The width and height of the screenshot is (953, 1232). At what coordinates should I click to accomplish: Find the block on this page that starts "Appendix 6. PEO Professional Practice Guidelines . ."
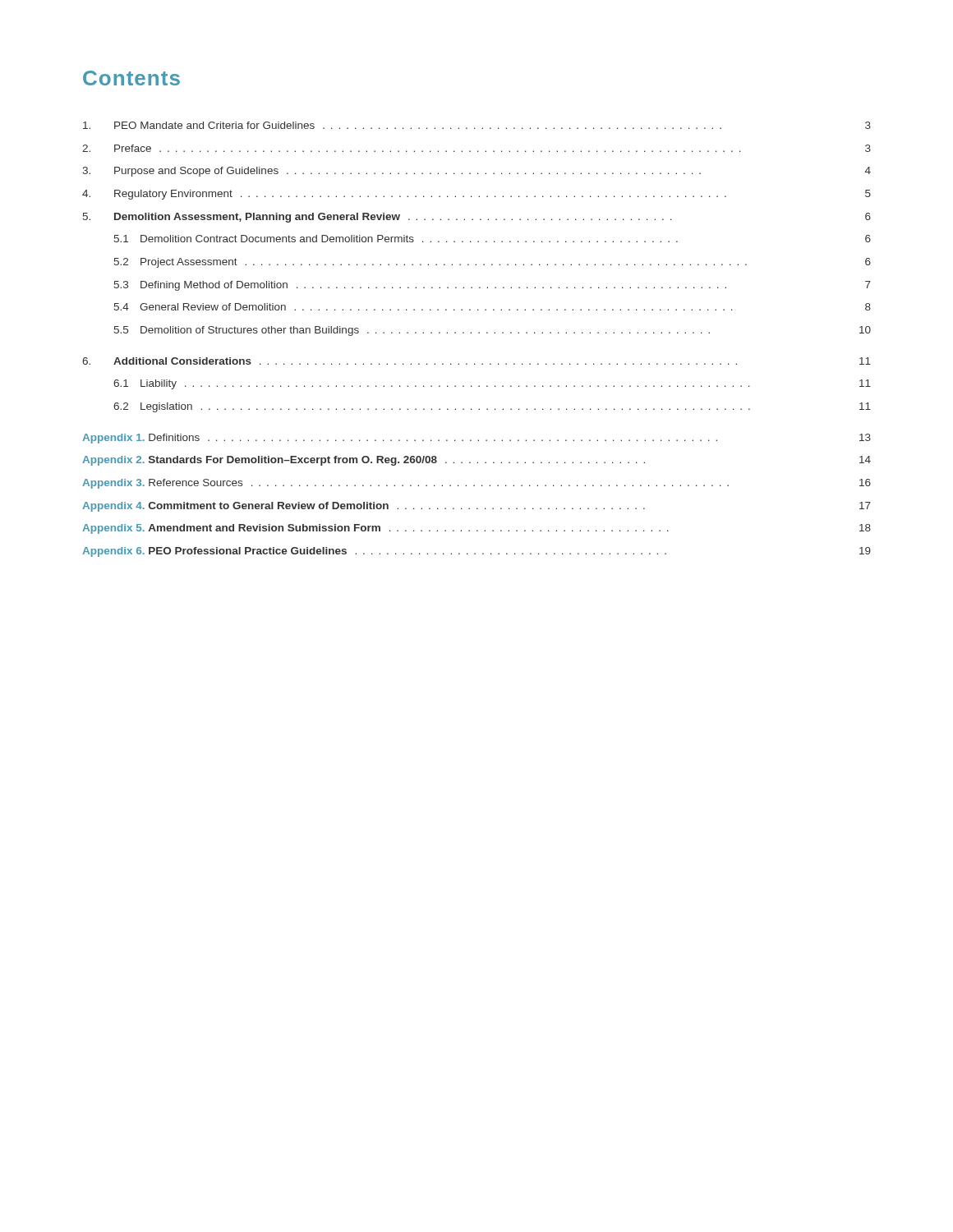click(476, 551)
